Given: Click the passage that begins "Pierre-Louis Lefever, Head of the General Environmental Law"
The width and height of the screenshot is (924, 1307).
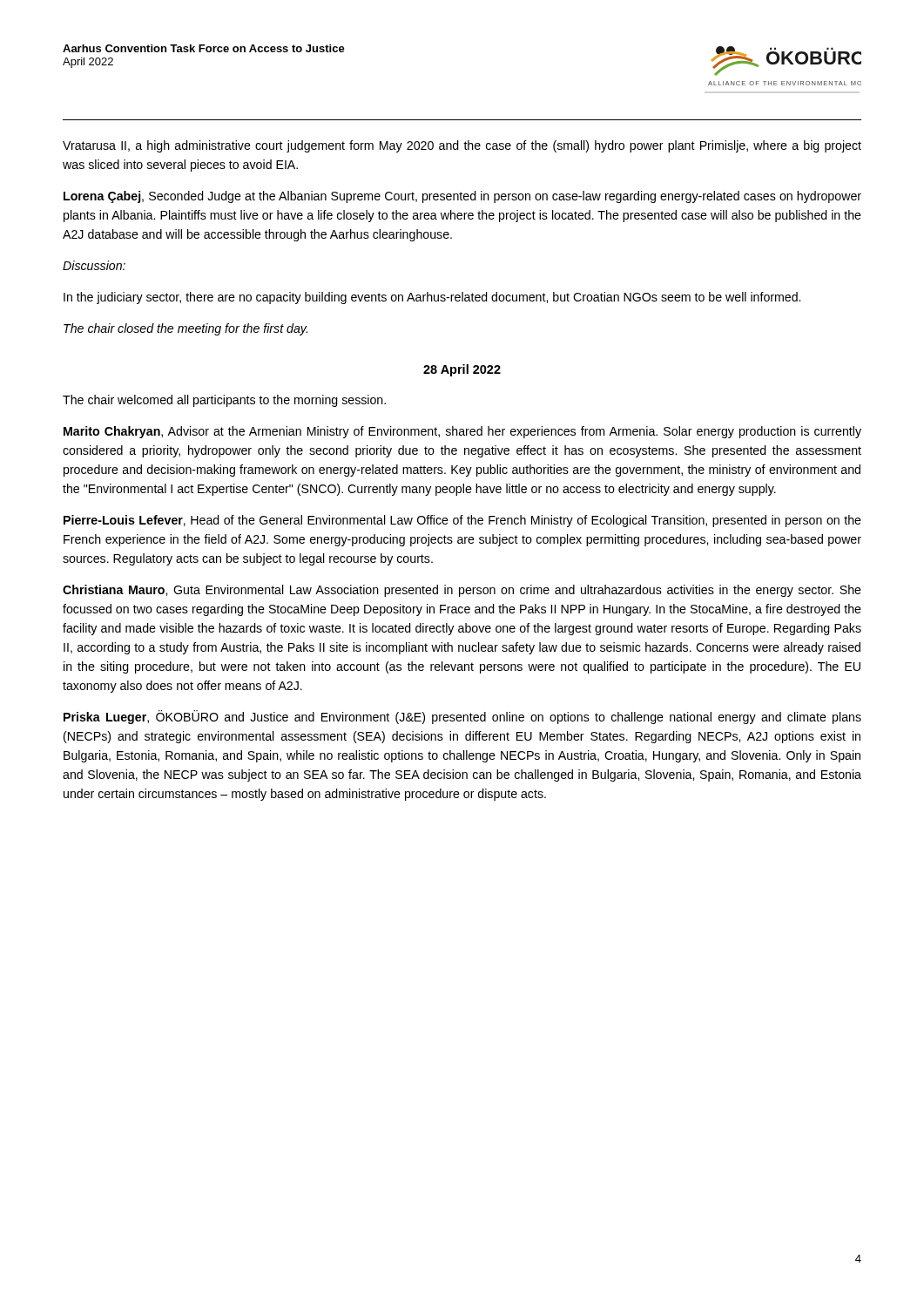Looking at the screenshot, I should (x=462, y=539).
